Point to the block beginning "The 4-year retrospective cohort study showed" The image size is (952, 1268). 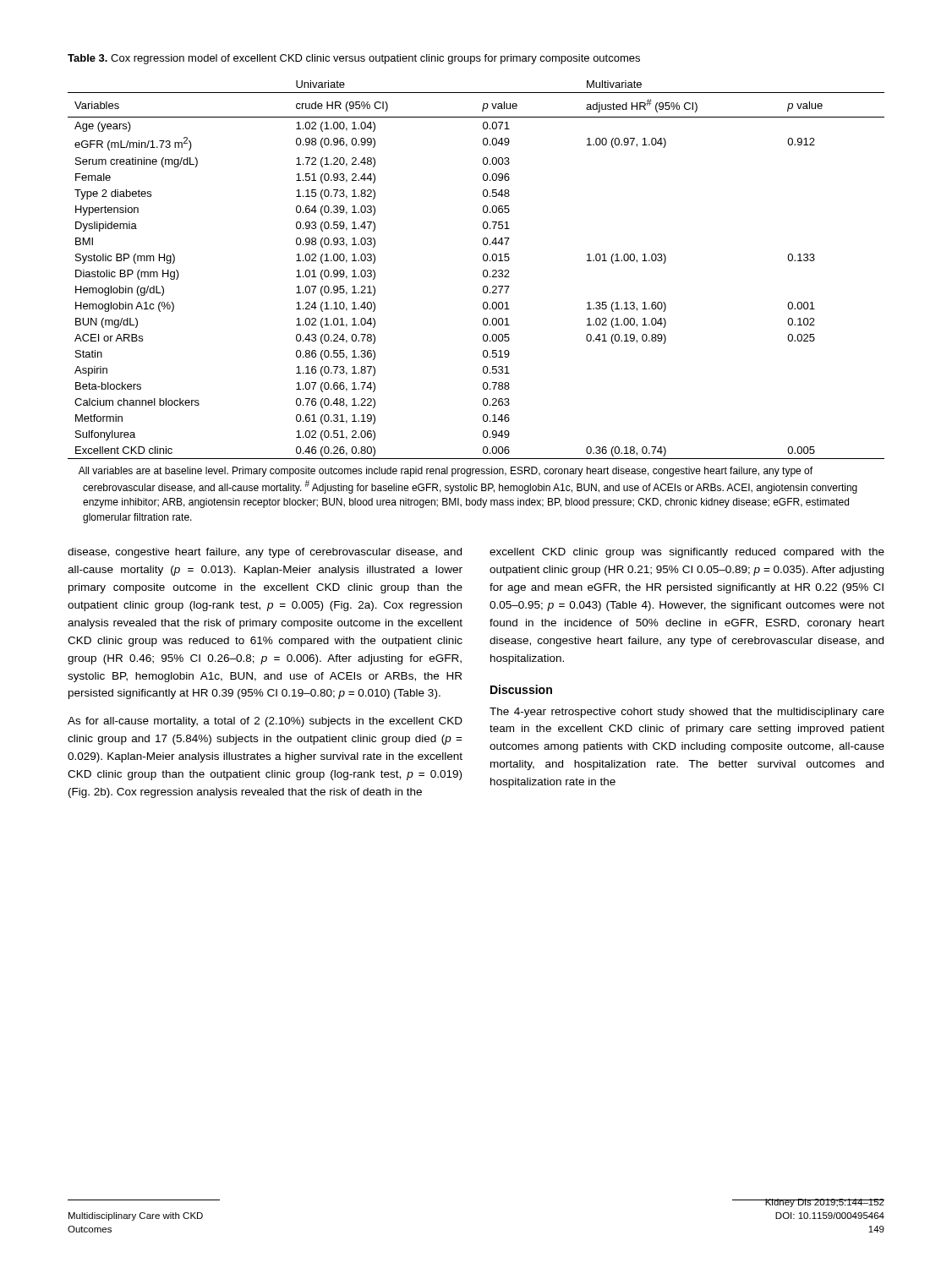[687, 746]
